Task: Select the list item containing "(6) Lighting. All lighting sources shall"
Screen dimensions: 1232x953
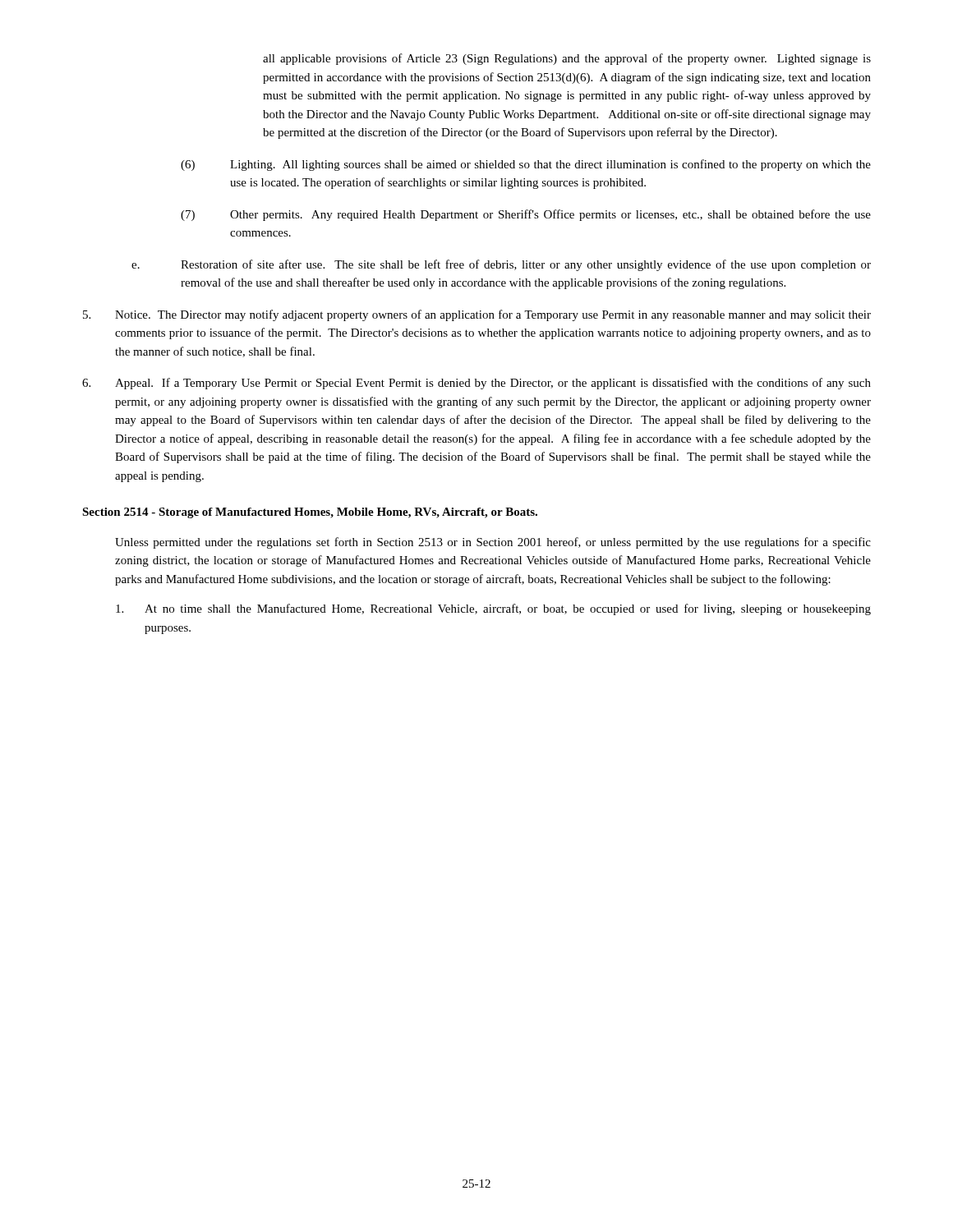Action: click(526, 173)
